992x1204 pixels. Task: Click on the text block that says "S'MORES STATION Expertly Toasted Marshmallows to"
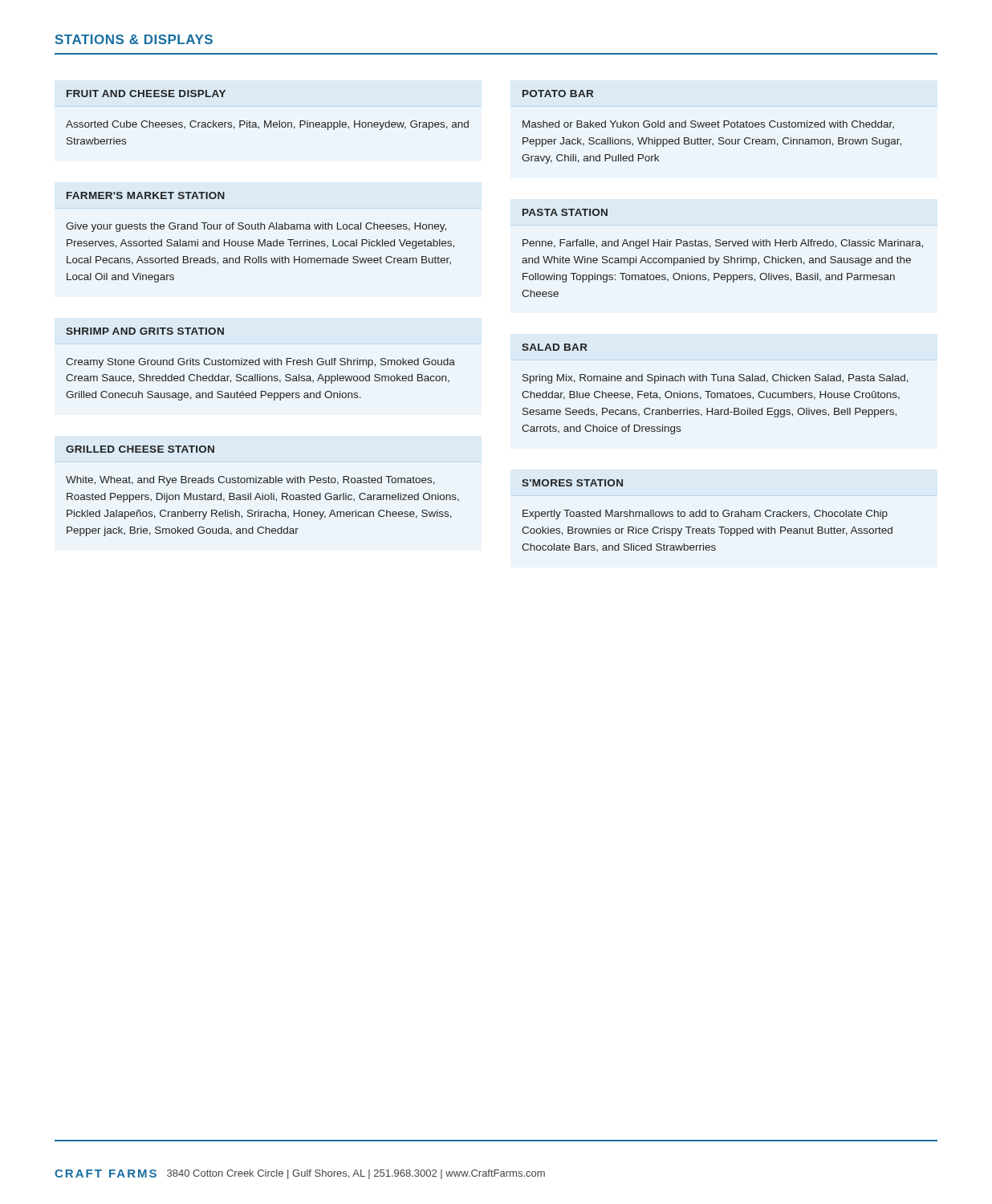tap(724, 519)
